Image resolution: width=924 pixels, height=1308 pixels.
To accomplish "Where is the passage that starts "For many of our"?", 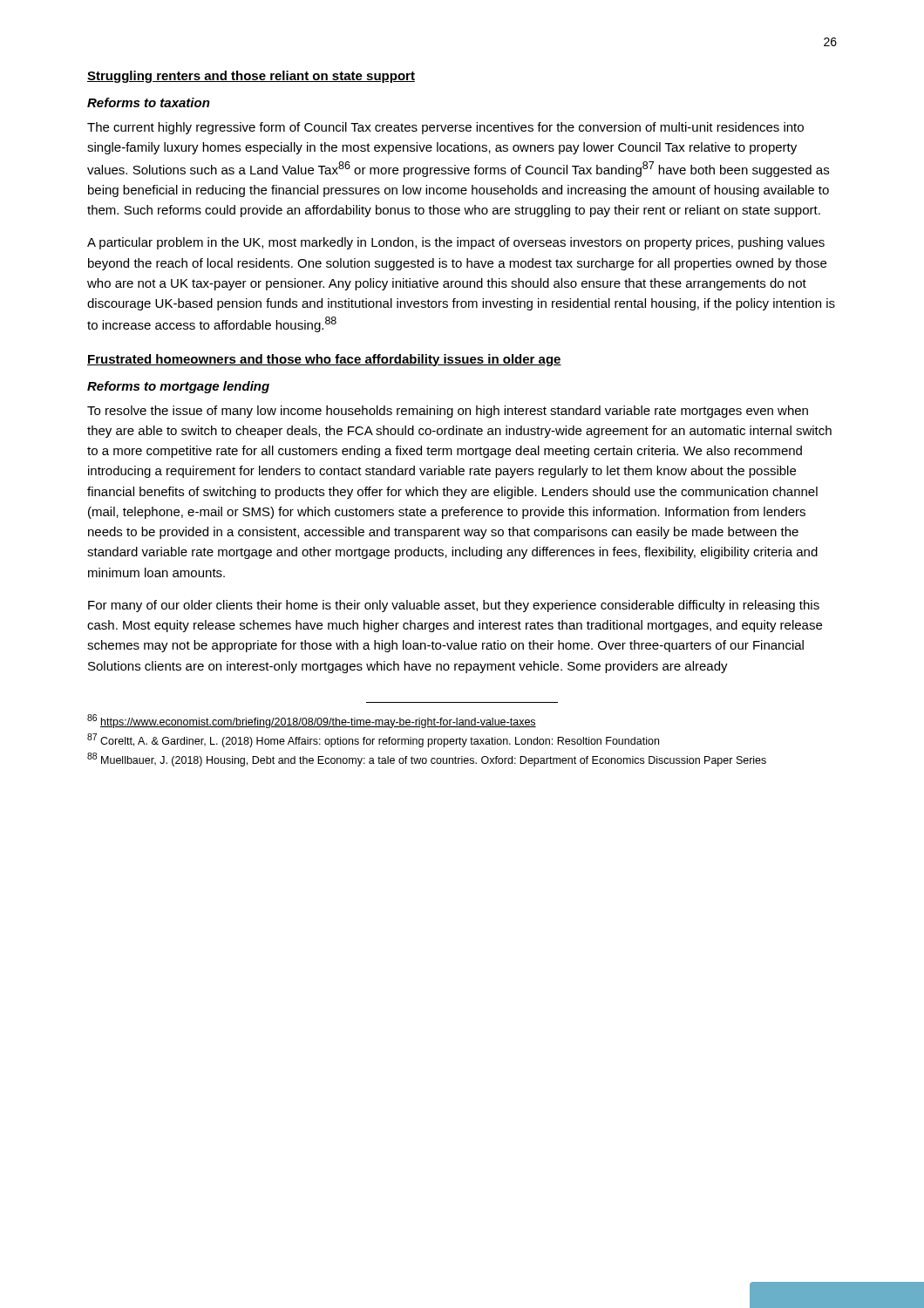I will pyautogui.click(x=455, y=635).
